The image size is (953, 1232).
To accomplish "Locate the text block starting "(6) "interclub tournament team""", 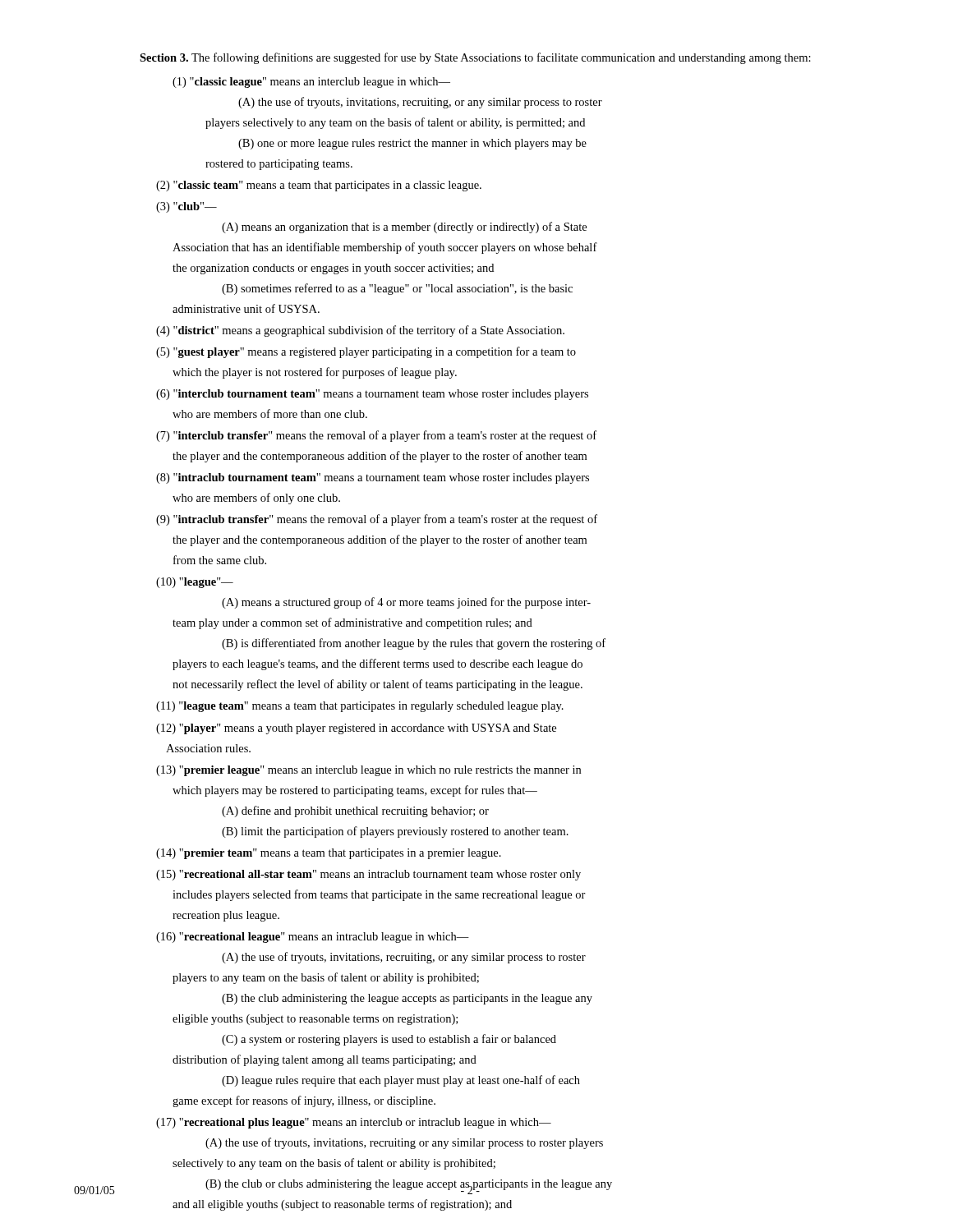I will click(518, 404).
